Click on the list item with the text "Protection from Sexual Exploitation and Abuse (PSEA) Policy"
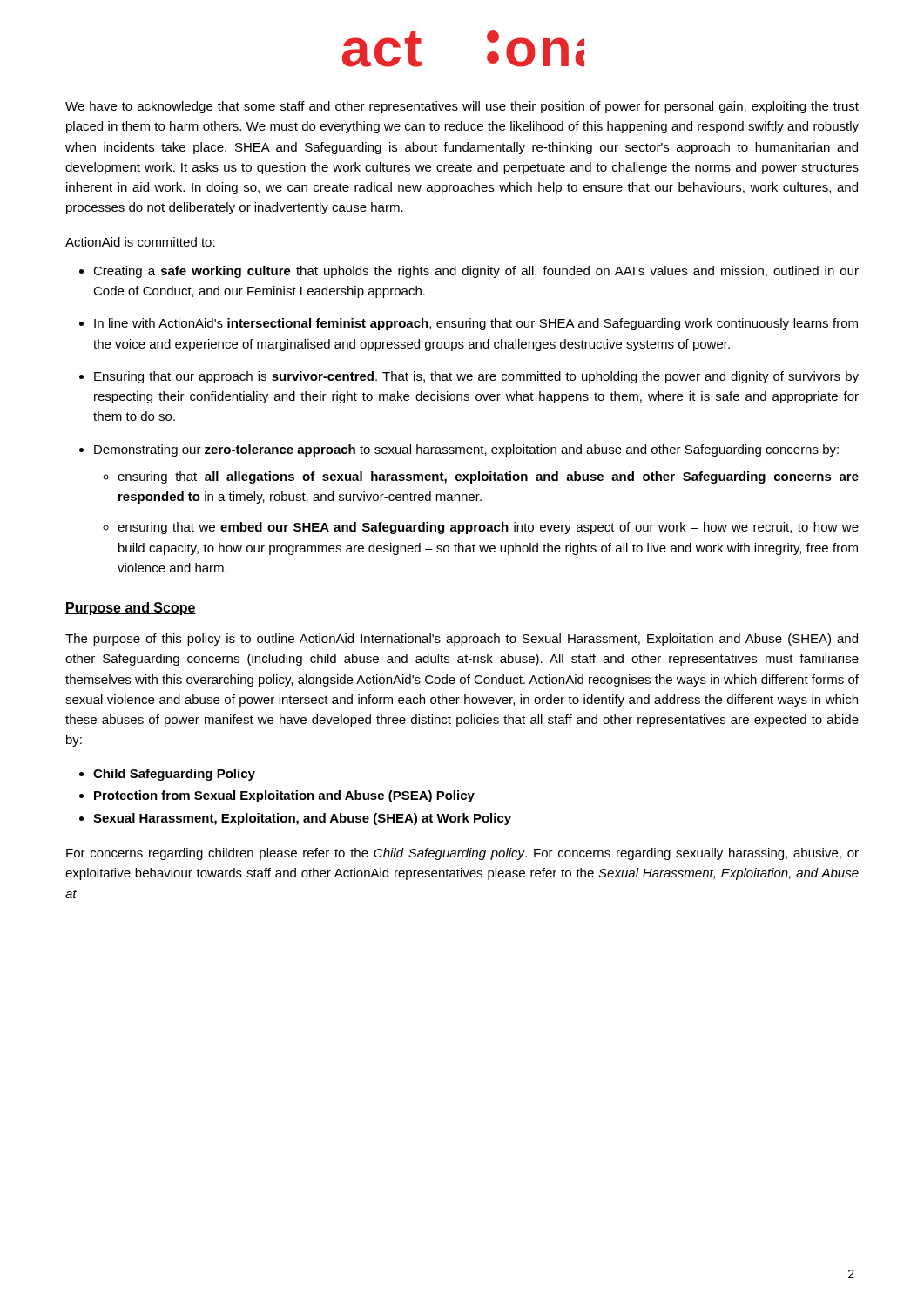This screenshot has width=924, height=1307. [284, 795]
